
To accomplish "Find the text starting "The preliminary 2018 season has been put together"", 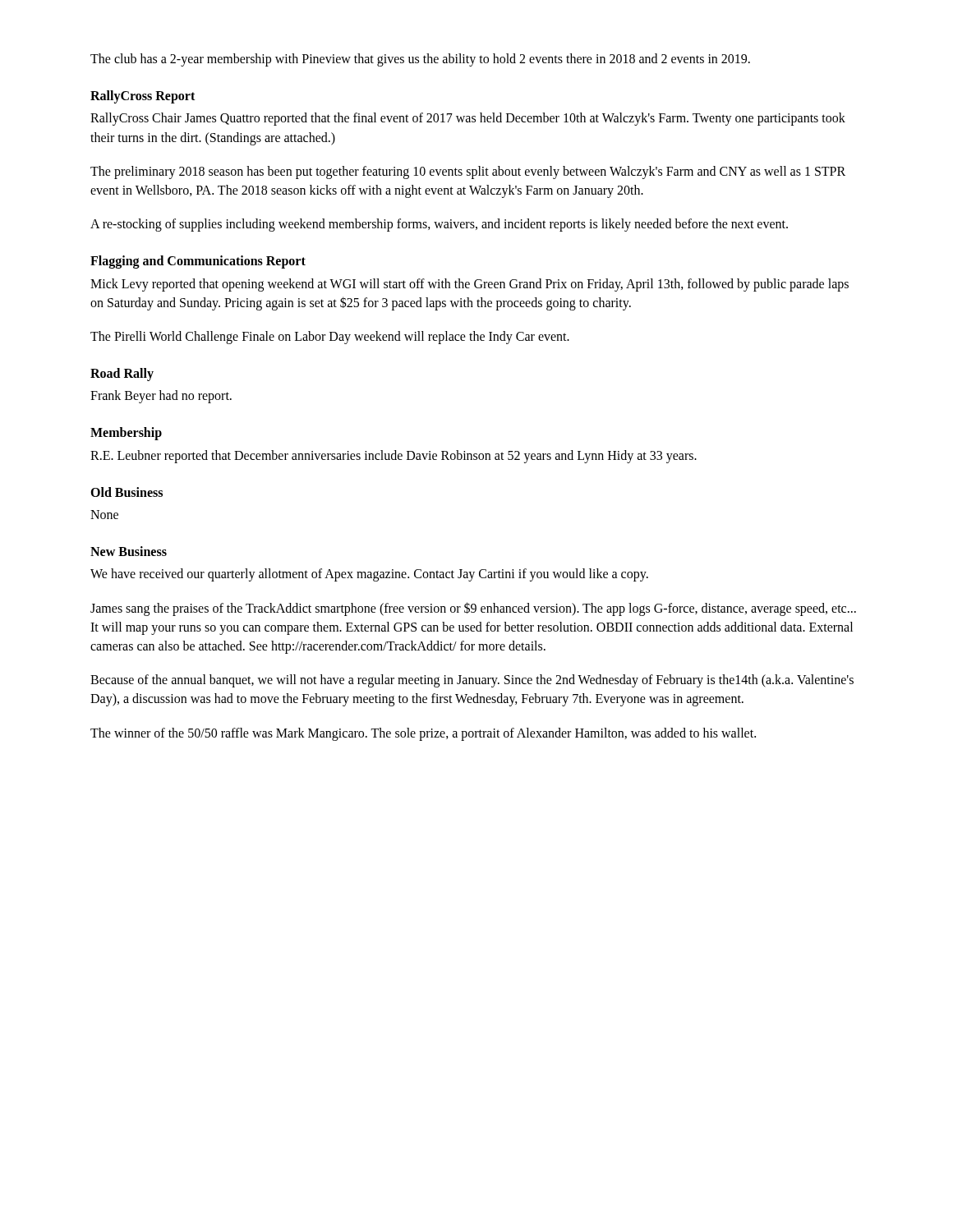I will pyautogui.click(x=468, y=181).
